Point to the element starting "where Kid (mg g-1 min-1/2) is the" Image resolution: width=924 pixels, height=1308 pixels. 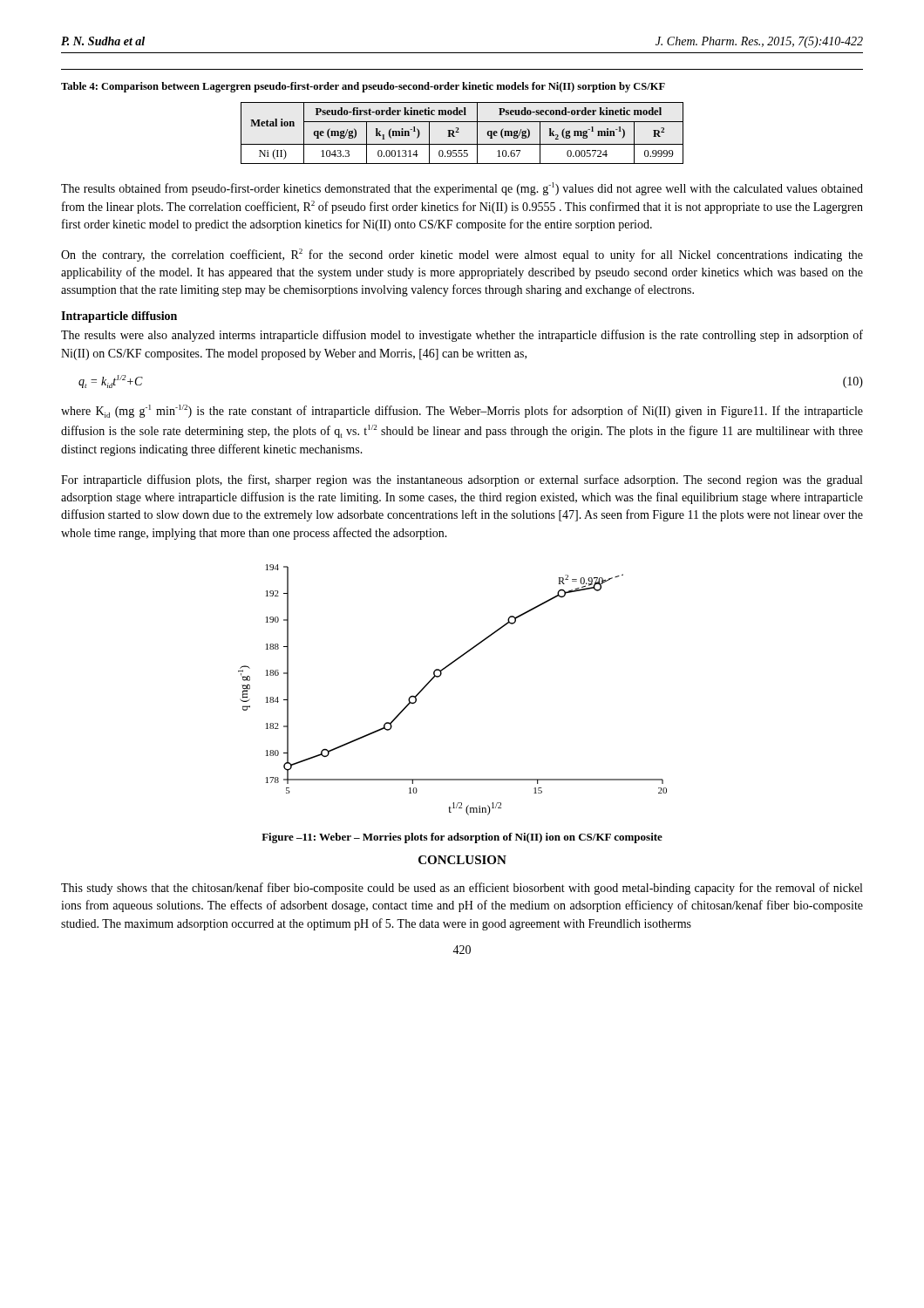click(462, 431)
